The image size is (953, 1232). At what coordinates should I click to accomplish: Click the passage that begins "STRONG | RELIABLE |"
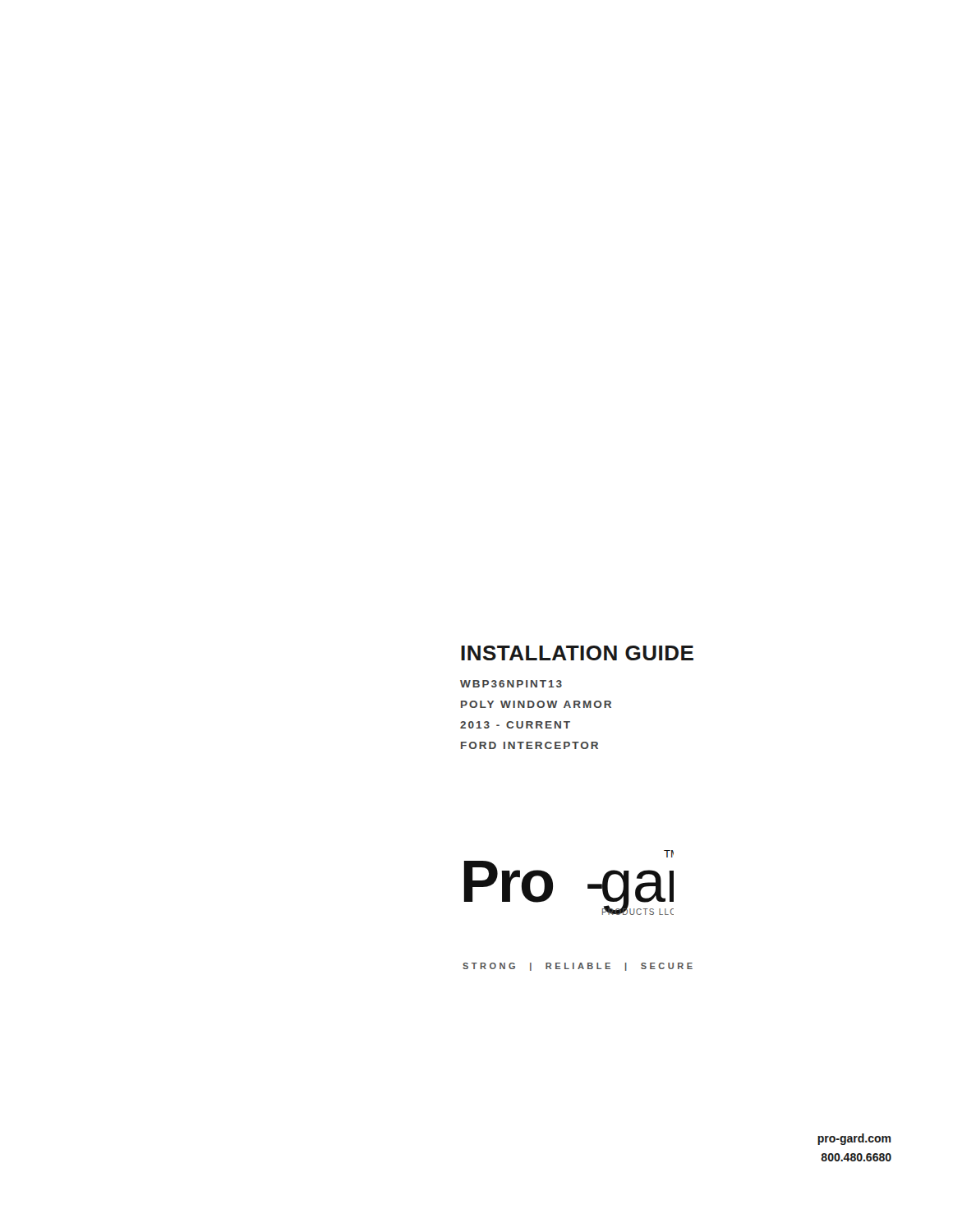coord(579,966)
